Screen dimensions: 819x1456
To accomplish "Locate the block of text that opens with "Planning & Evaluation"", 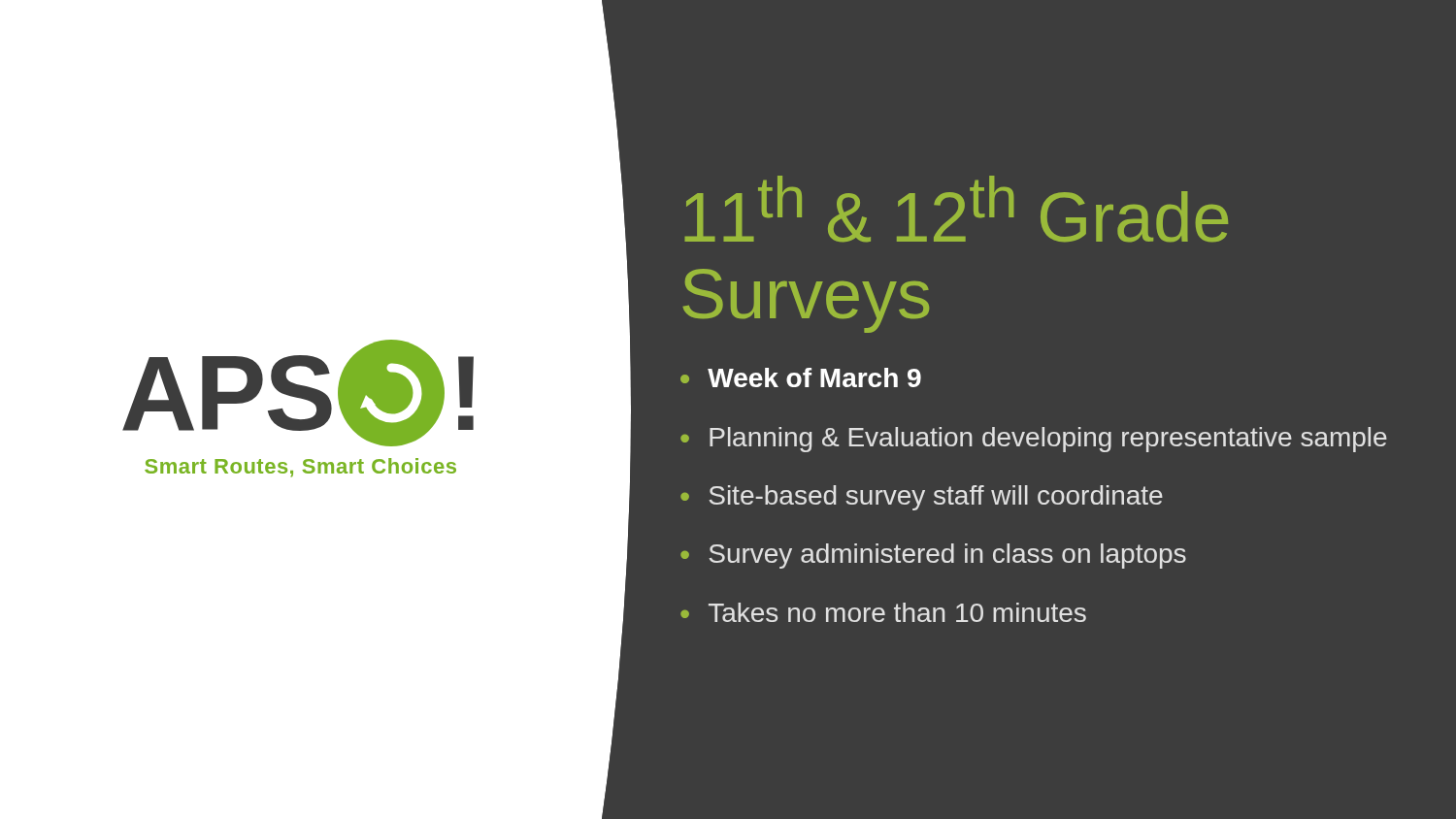I will pyautogui.click(x=1048, y=437).
